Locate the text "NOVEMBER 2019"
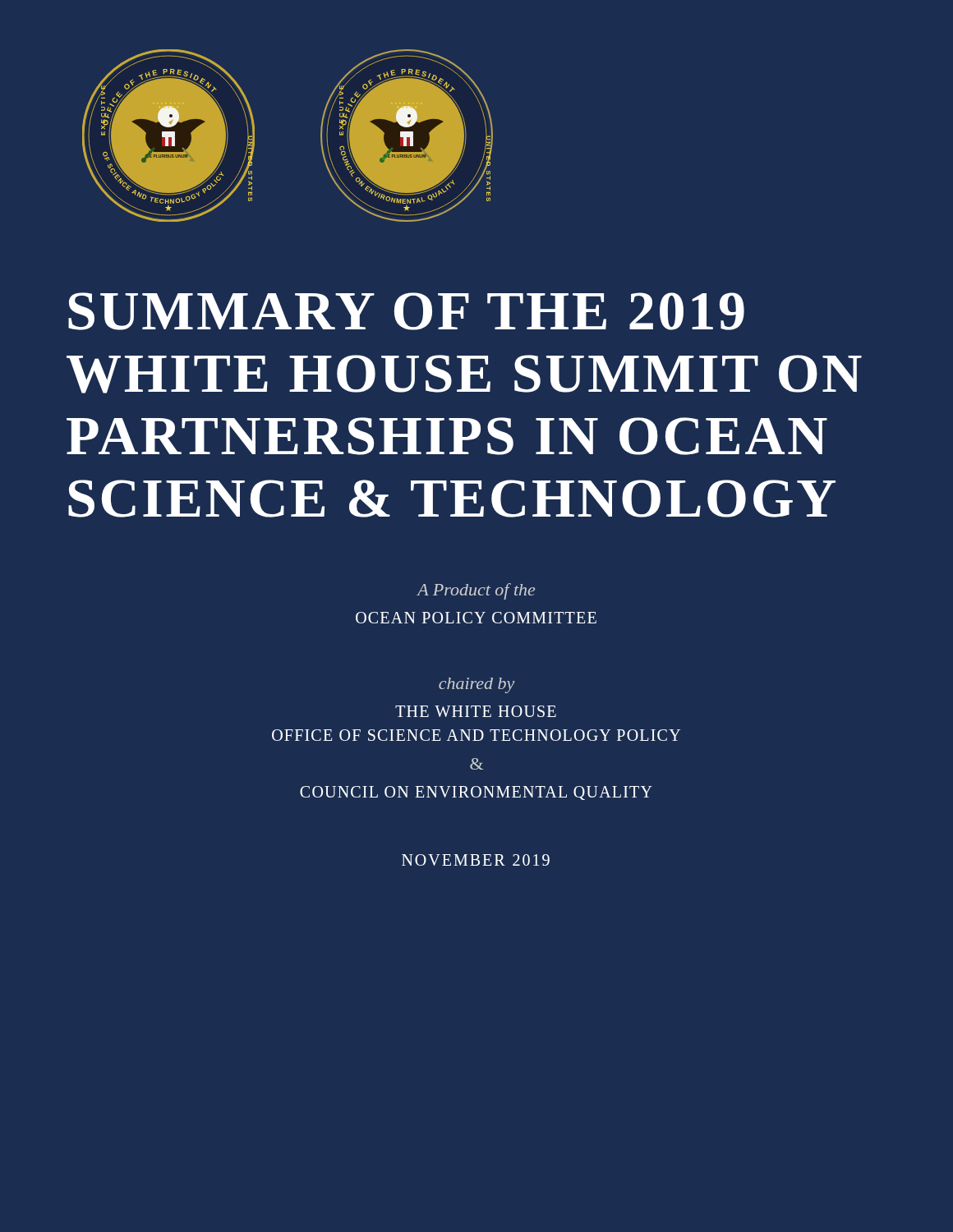 tap(476, 860)
